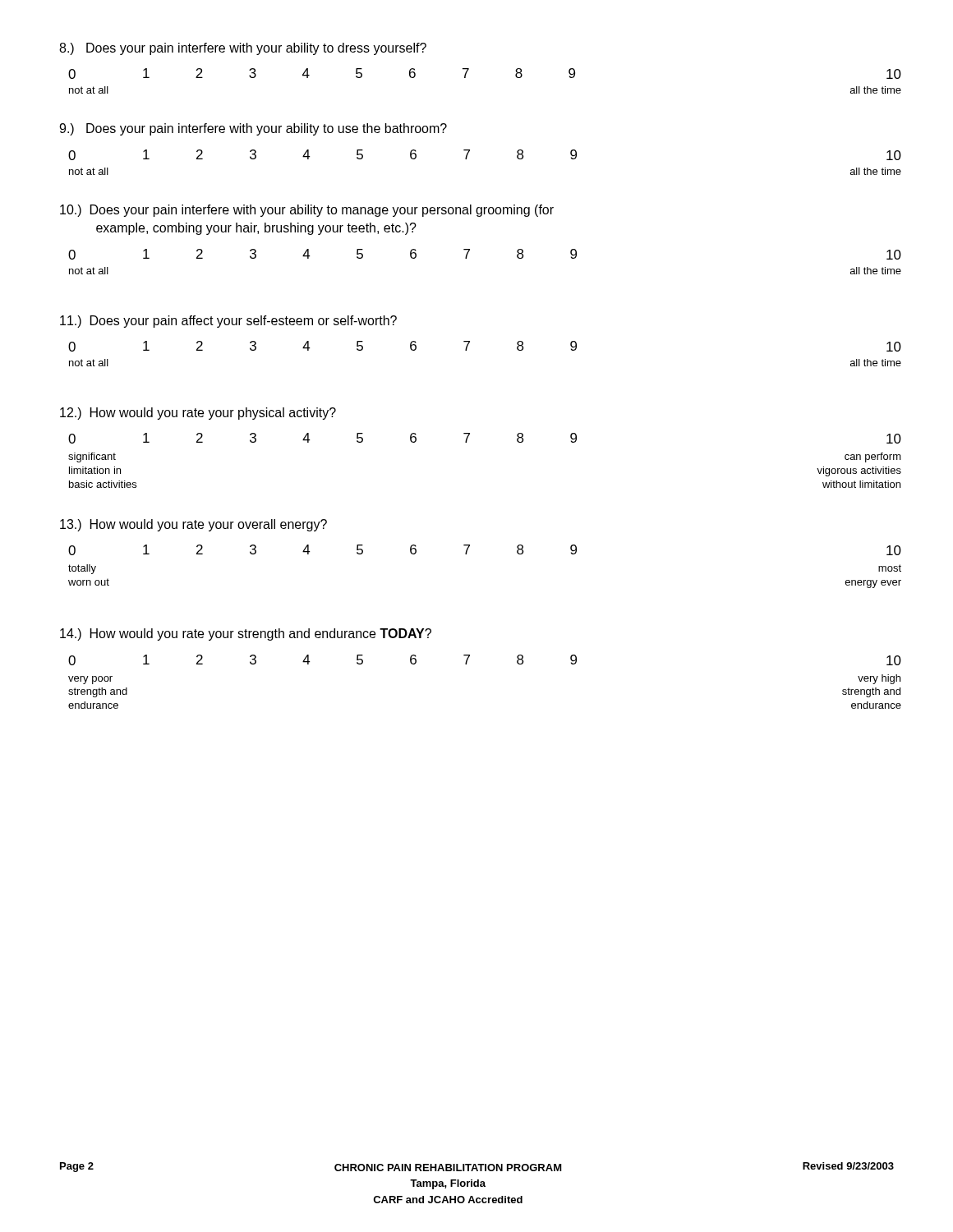Screen dimensions: 1232x953
Task: Click on the element starting "9.) Does your"
Action: (x=476, y=149)
